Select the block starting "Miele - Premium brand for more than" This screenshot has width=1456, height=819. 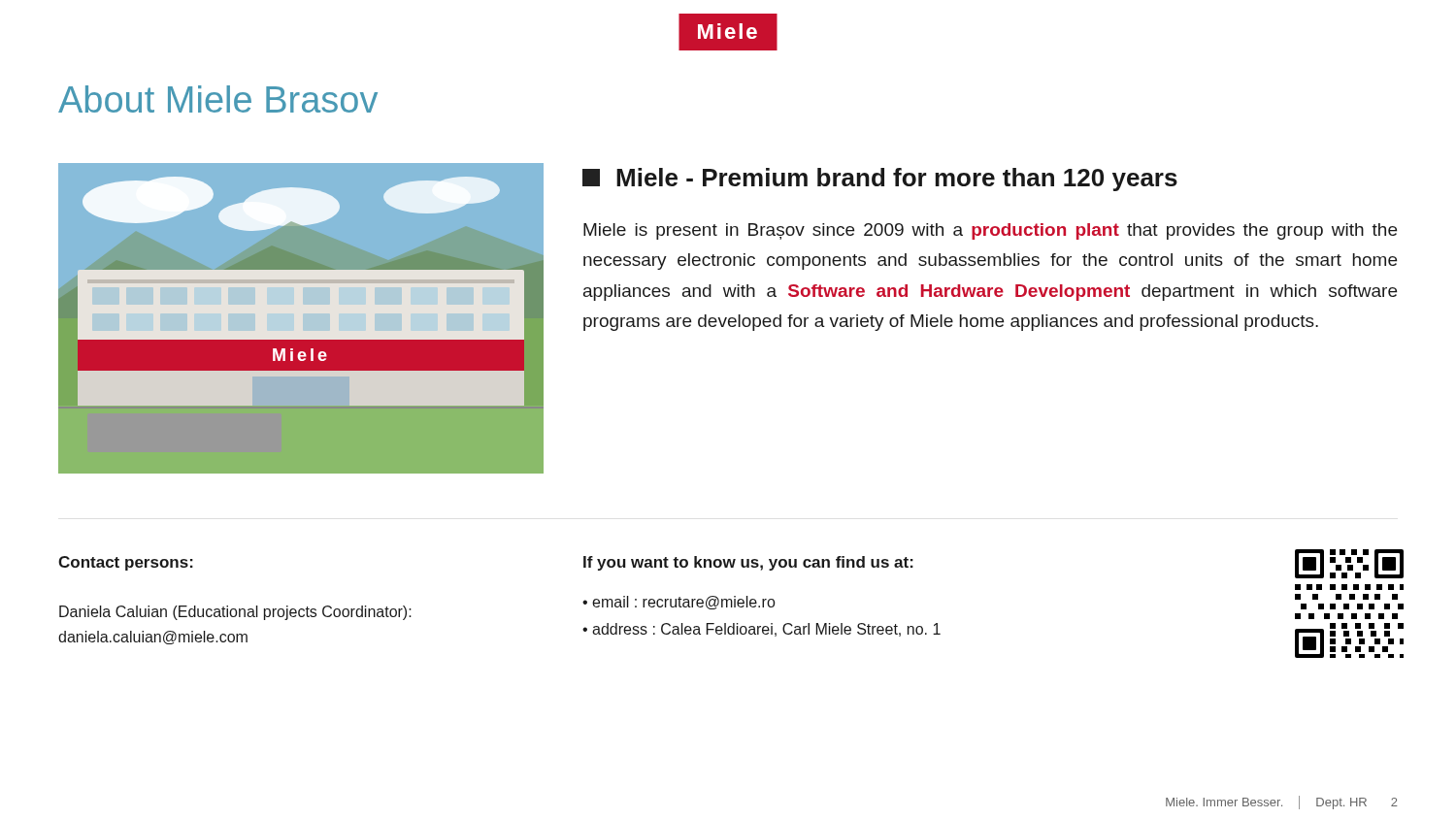880,178
